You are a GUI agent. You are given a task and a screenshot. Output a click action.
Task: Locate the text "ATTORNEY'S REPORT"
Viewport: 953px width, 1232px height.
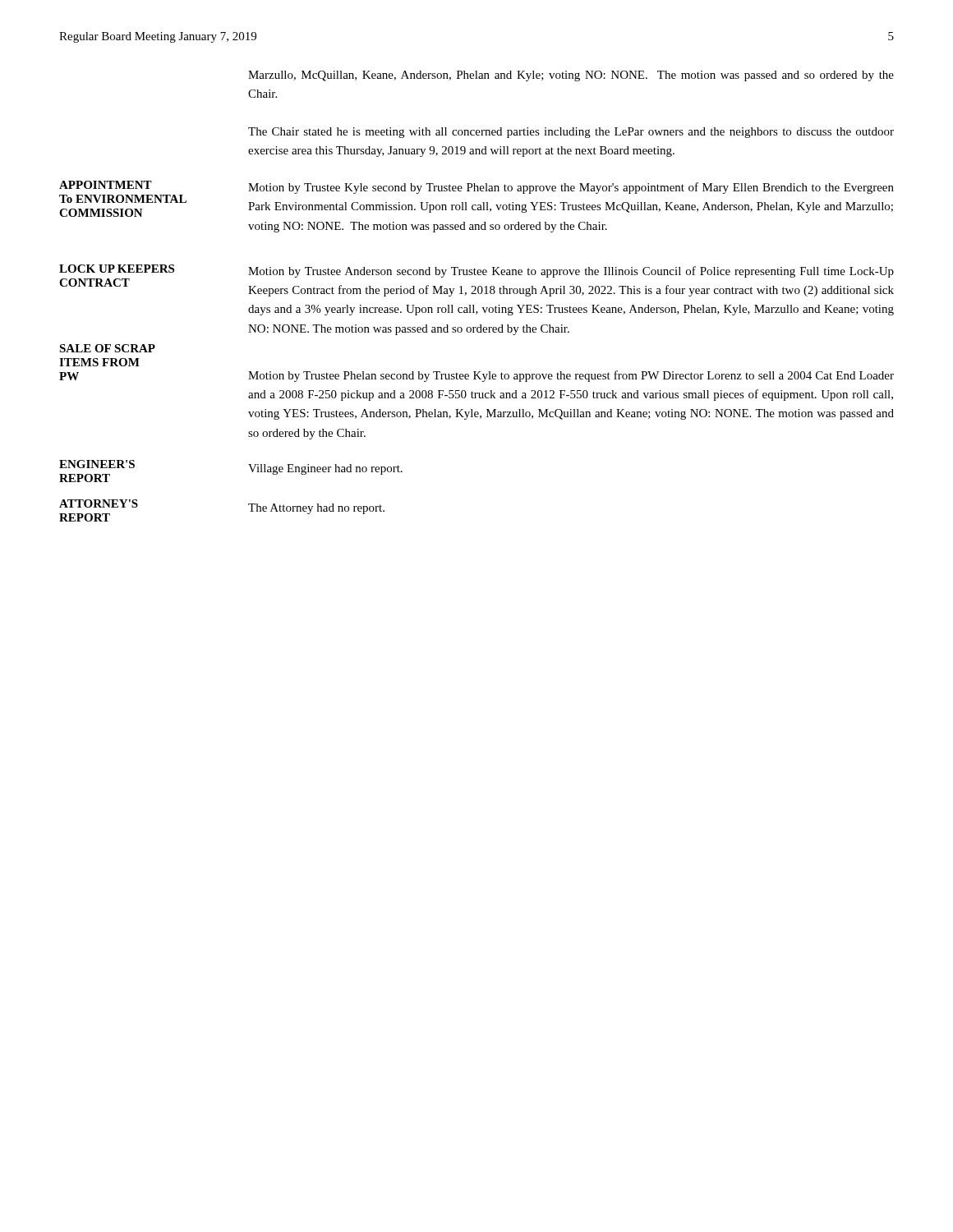[x=99, y=510]
